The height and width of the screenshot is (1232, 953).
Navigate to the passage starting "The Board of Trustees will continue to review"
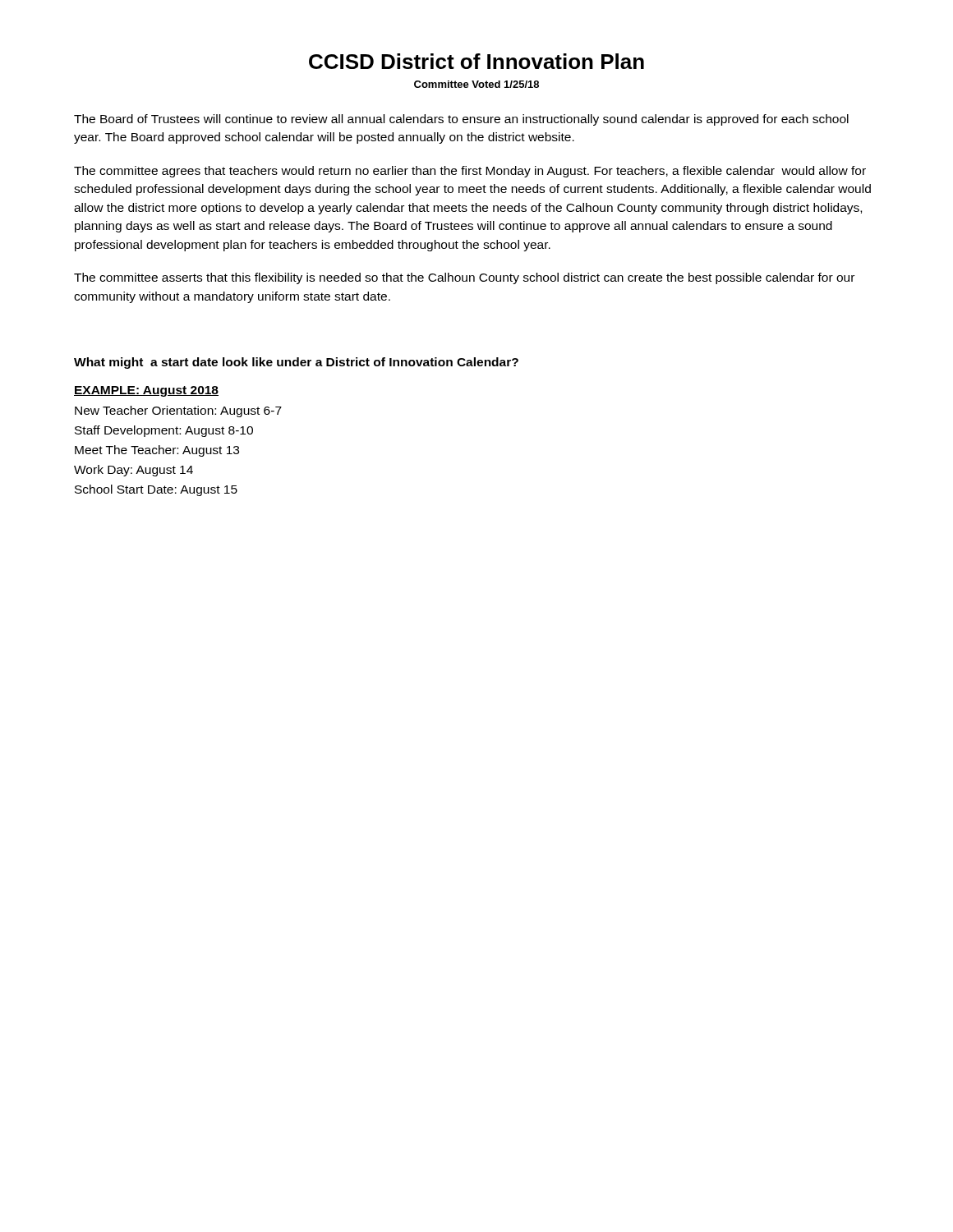tap(461, 128)
